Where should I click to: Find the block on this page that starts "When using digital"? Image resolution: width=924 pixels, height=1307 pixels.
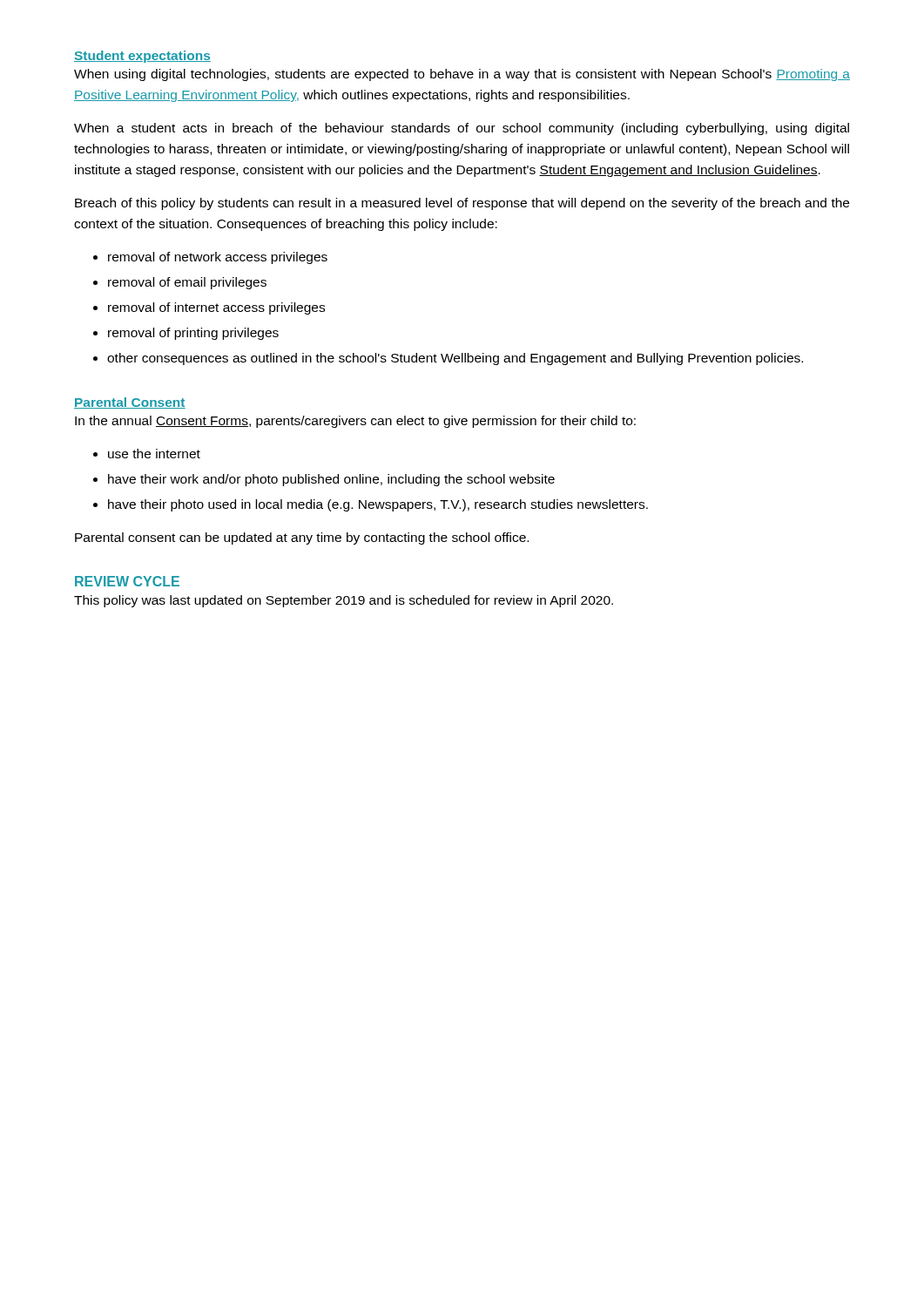pos(462,85)
